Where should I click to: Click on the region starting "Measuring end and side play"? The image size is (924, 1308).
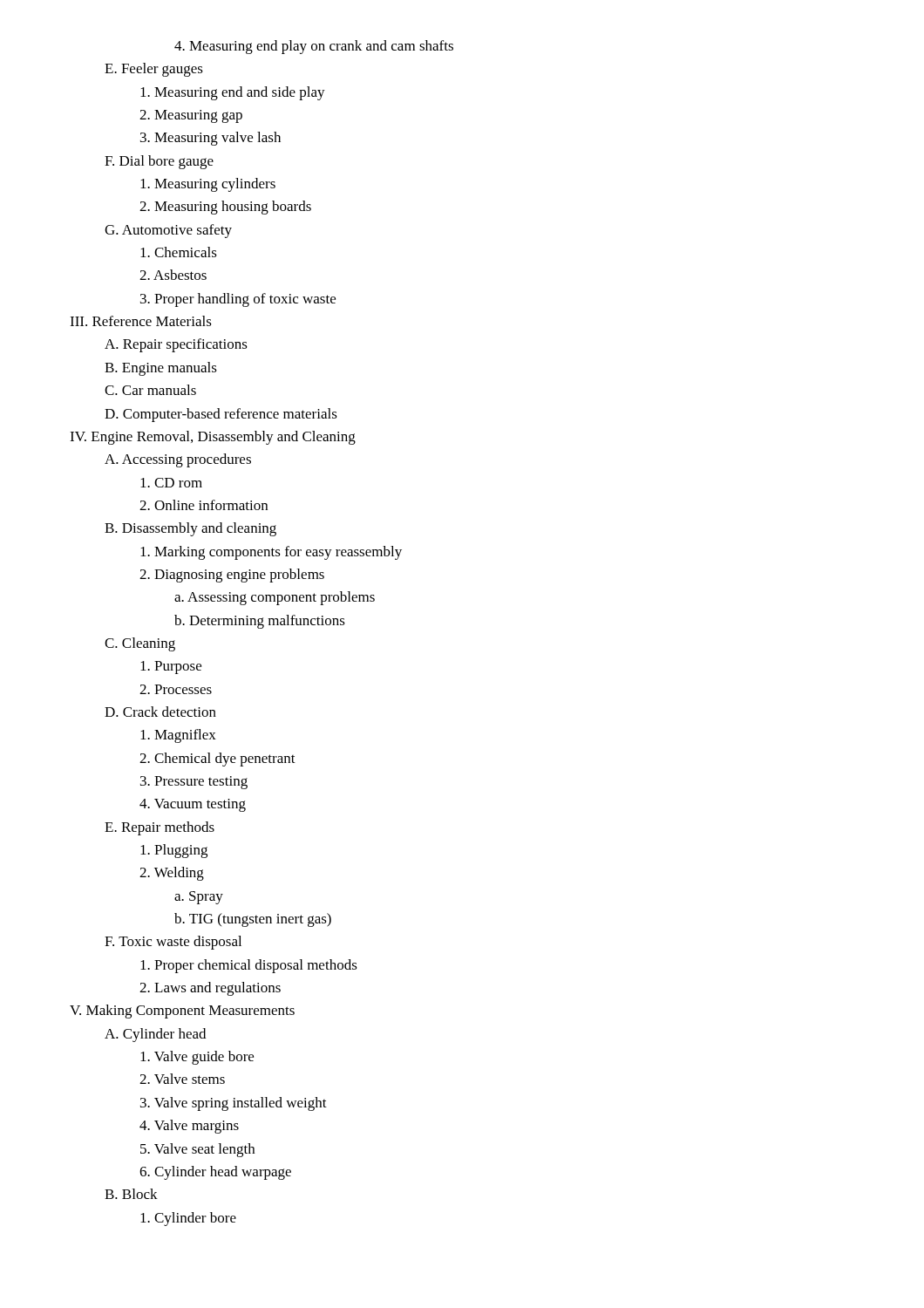(232, 92)
